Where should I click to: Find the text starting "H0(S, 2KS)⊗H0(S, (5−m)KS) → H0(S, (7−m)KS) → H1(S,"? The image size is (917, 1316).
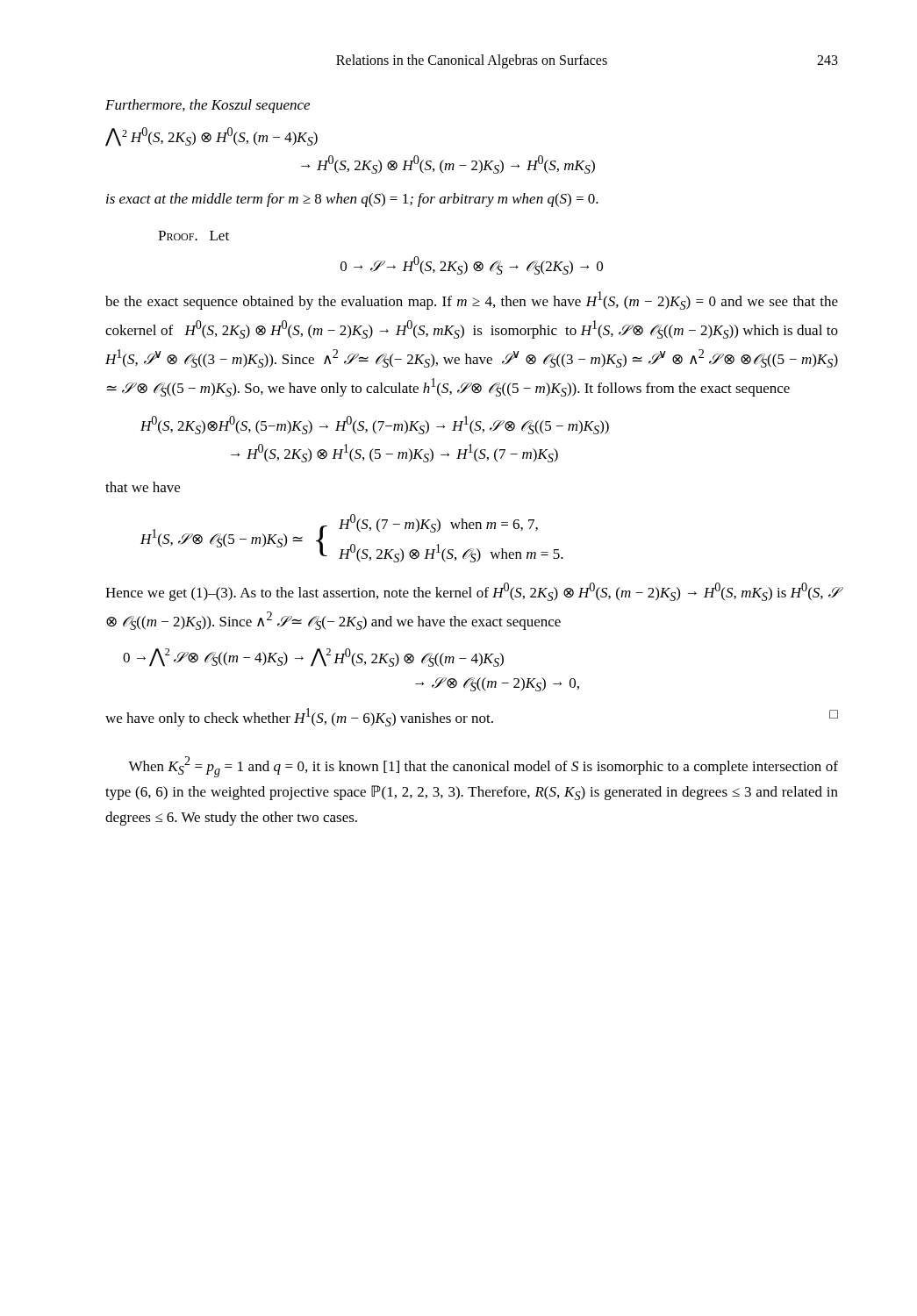point(489,439)
